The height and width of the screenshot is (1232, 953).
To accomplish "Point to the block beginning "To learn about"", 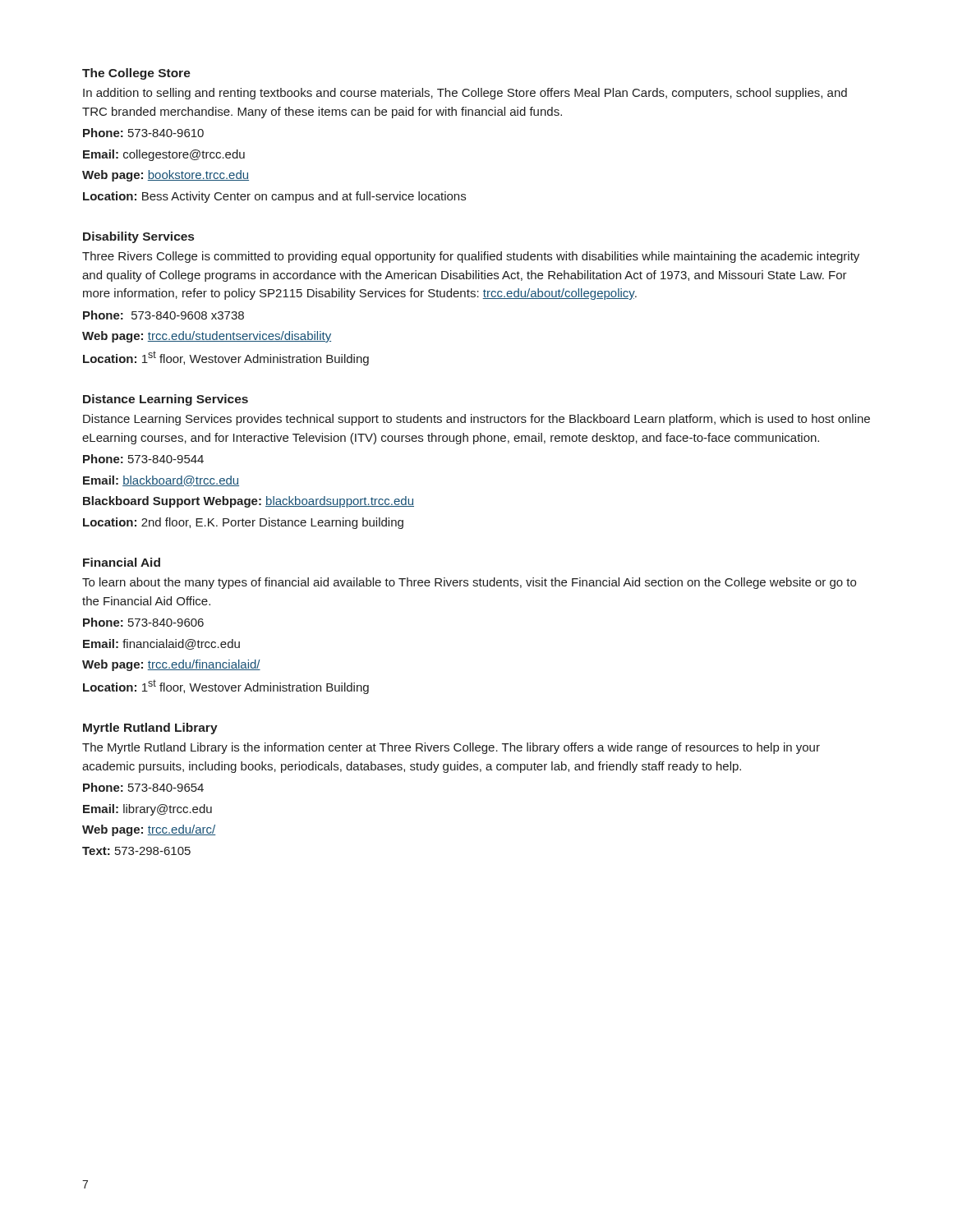I will click(x=469, y=591).
